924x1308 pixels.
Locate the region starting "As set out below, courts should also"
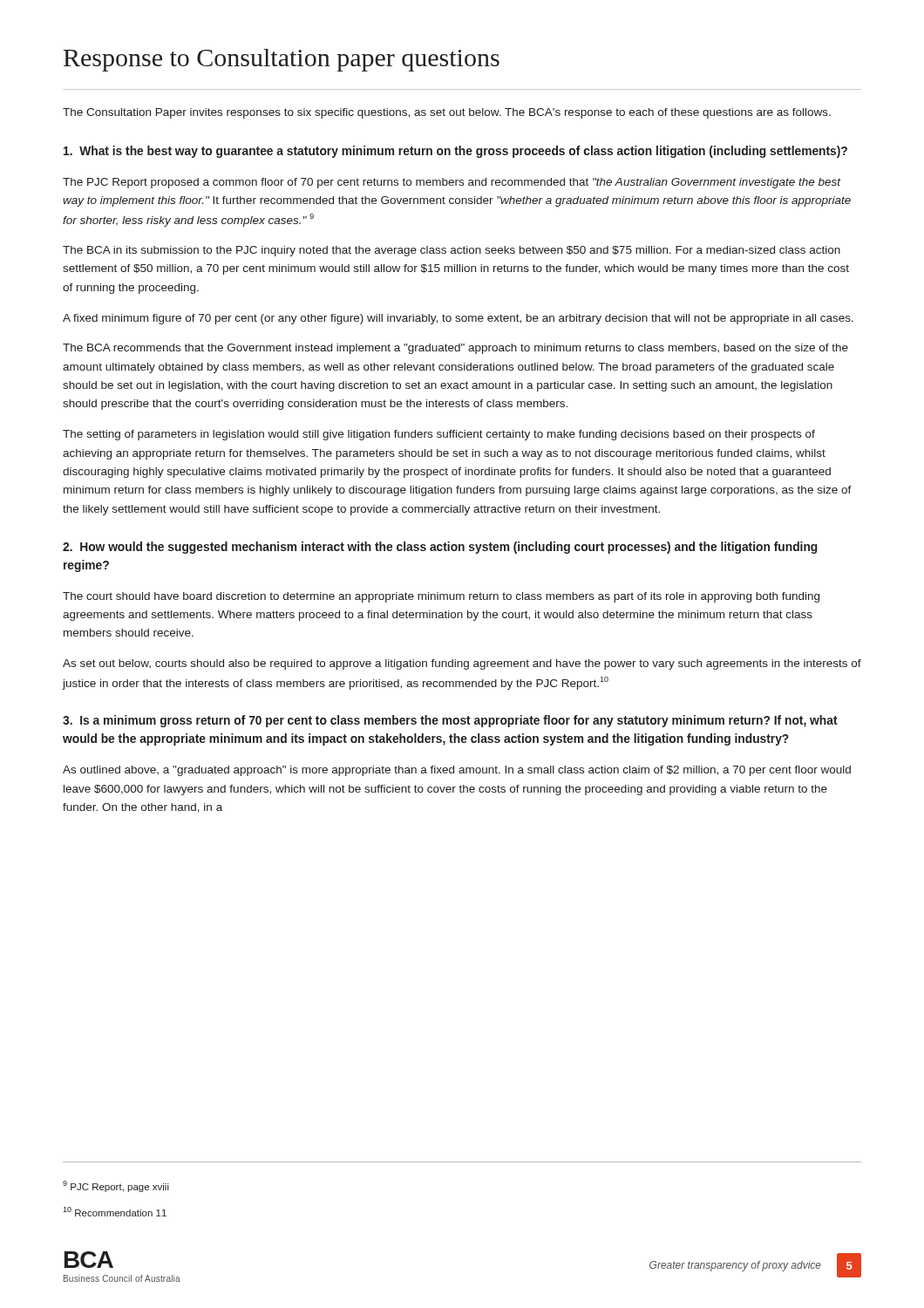462,673
